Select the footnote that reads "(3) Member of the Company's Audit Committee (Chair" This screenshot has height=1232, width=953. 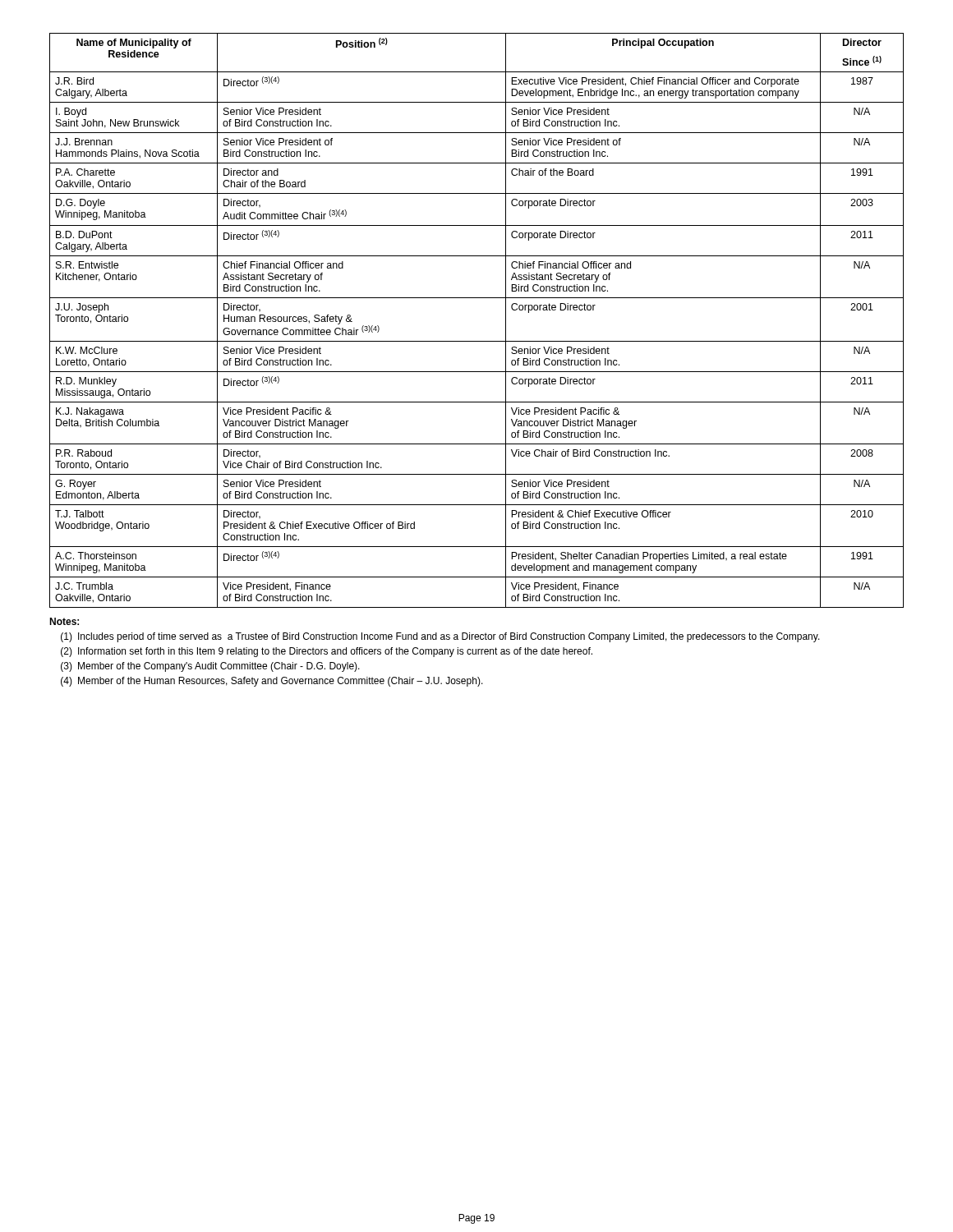click(x=476, y=666)
